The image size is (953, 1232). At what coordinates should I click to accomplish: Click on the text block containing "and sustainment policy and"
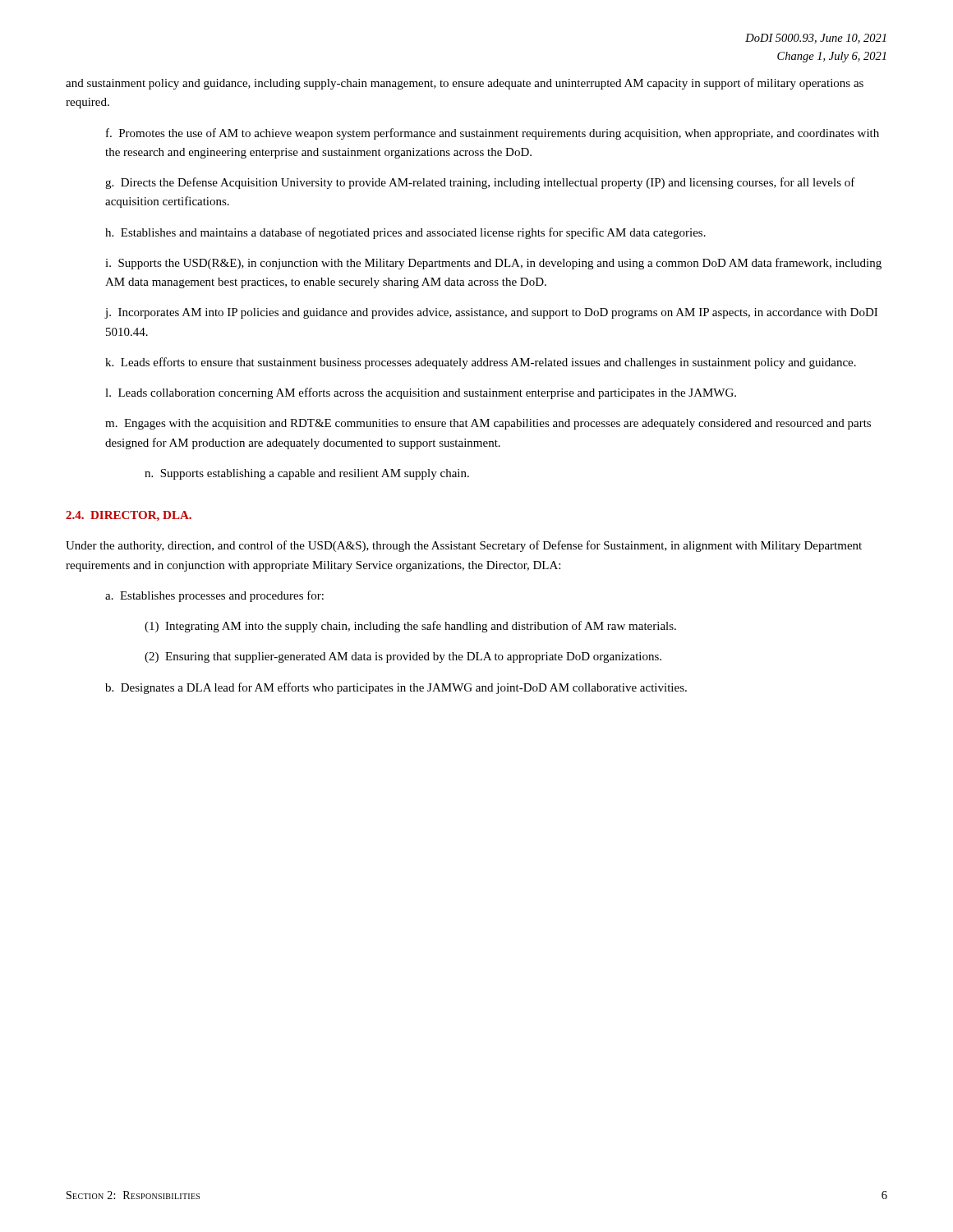tap(476, 93)
